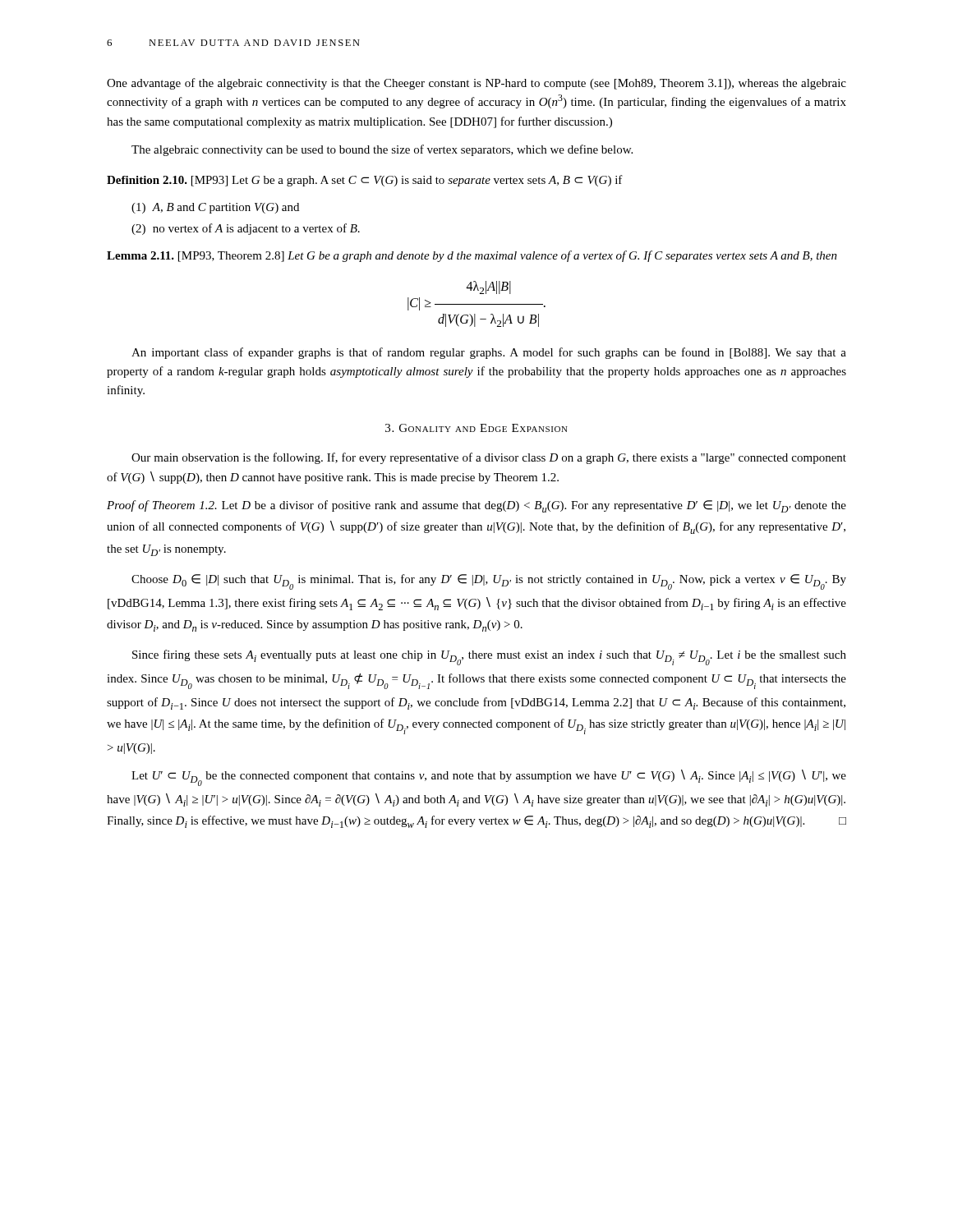Viewport: 953px width, 1232px height.
Task: Click the passage that begins "(1) A, B and"
Action: point(215,207)
